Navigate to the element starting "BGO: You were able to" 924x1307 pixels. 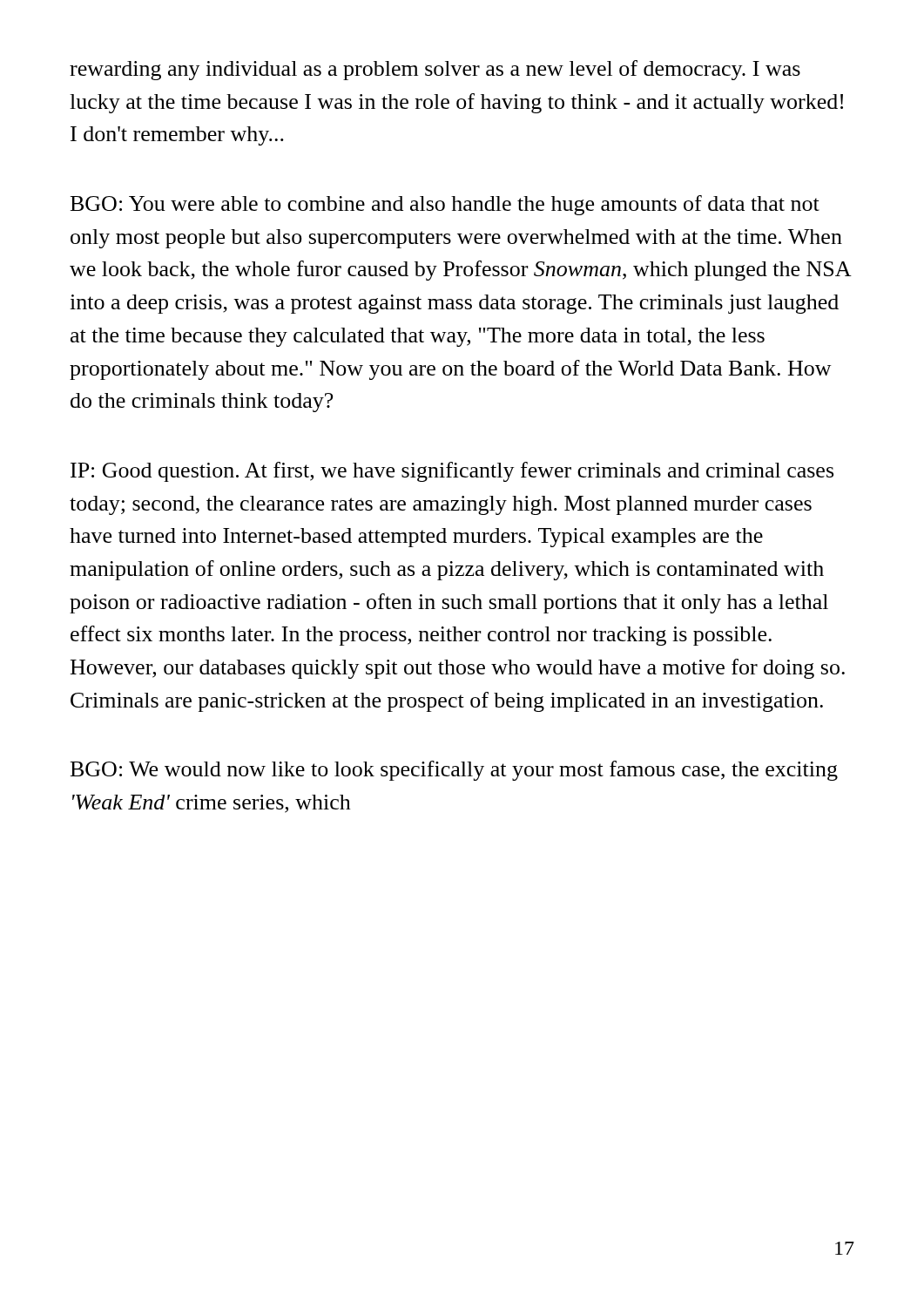(460, 302)
